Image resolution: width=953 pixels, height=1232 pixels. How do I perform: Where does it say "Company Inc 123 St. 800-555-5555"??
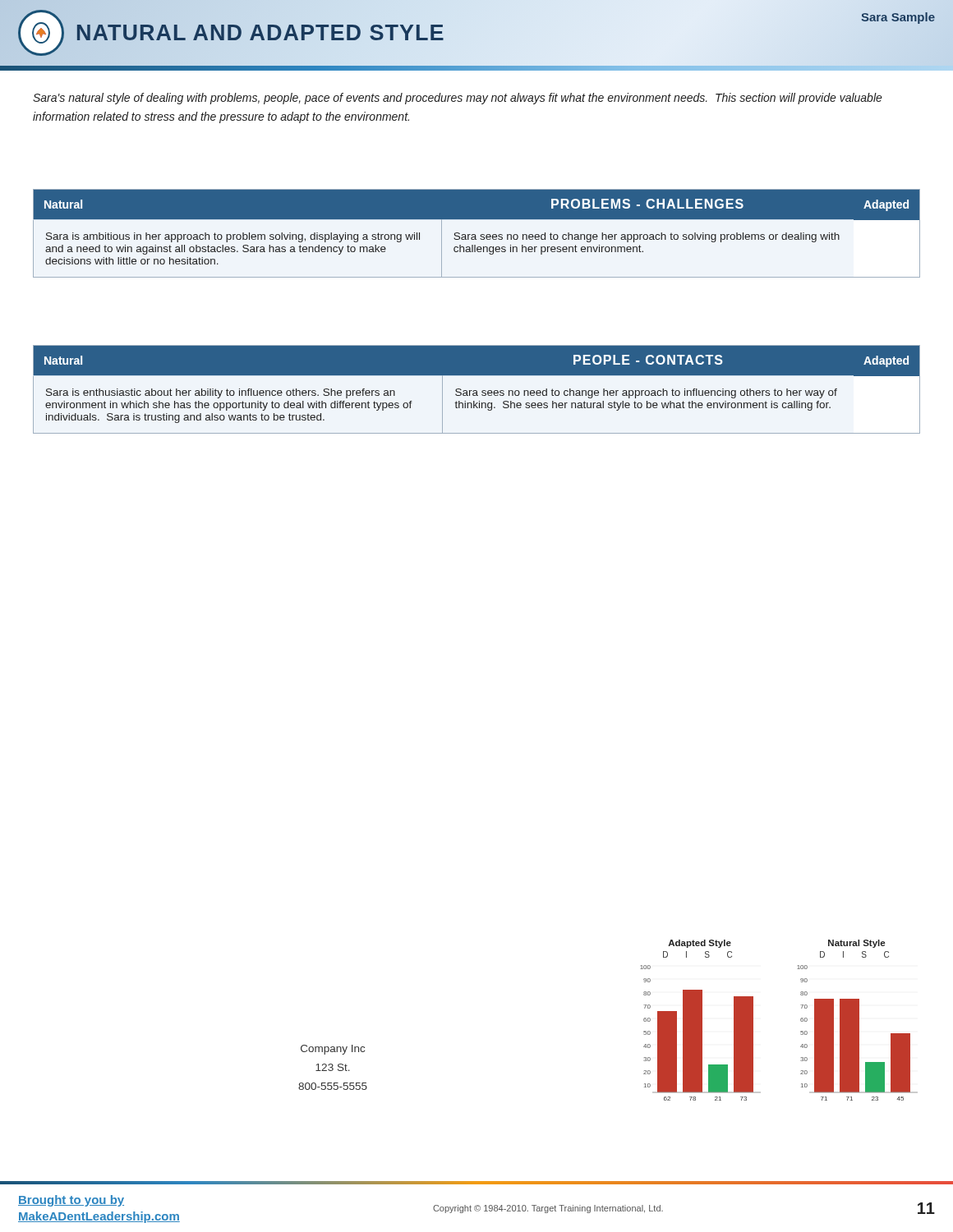pos(333,1067)
